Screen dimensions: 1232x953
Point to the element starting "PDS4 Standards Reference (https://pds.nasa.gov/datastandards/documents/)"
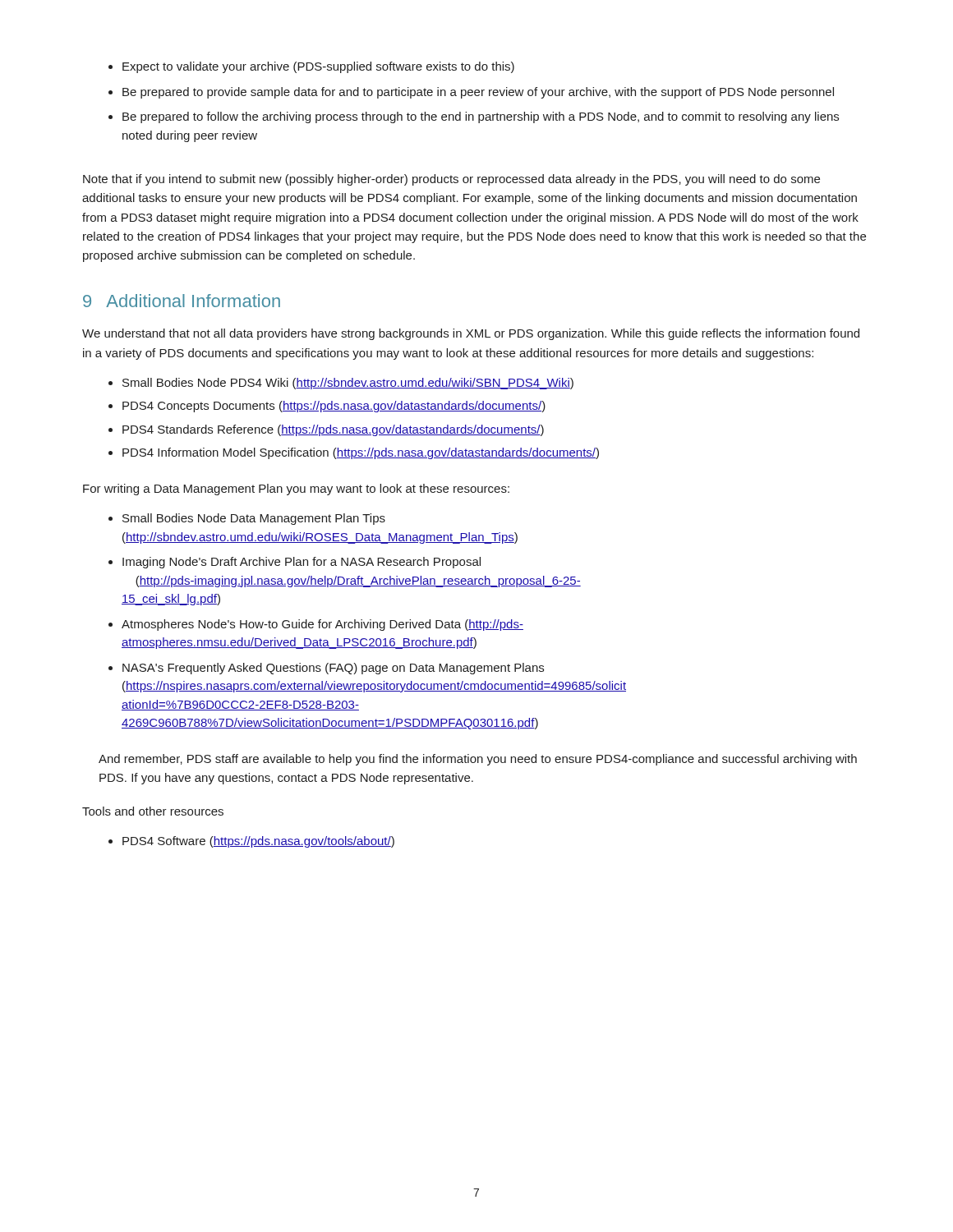333,429
